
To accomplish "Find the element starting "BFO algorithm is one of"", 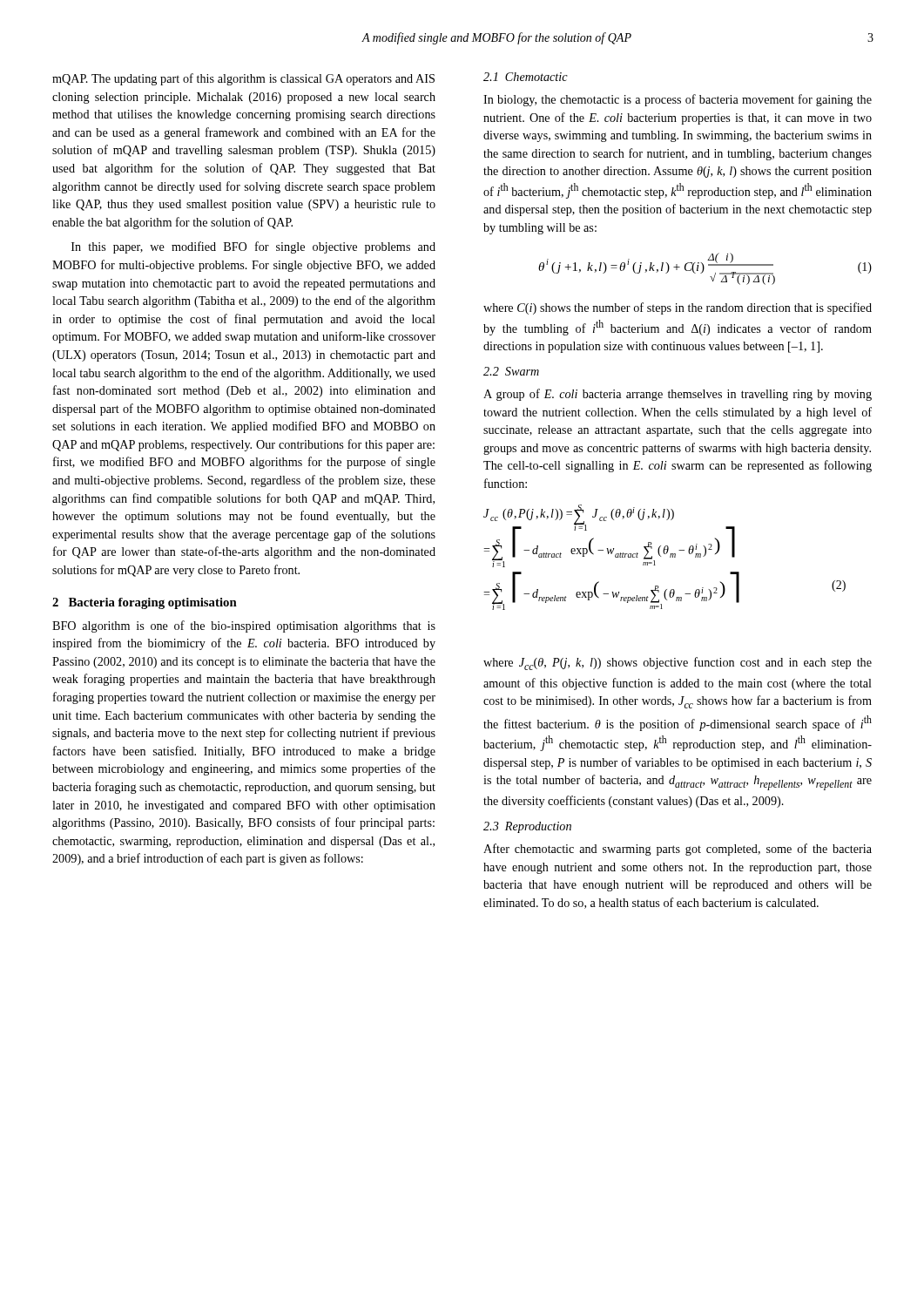I will point(244,742).
